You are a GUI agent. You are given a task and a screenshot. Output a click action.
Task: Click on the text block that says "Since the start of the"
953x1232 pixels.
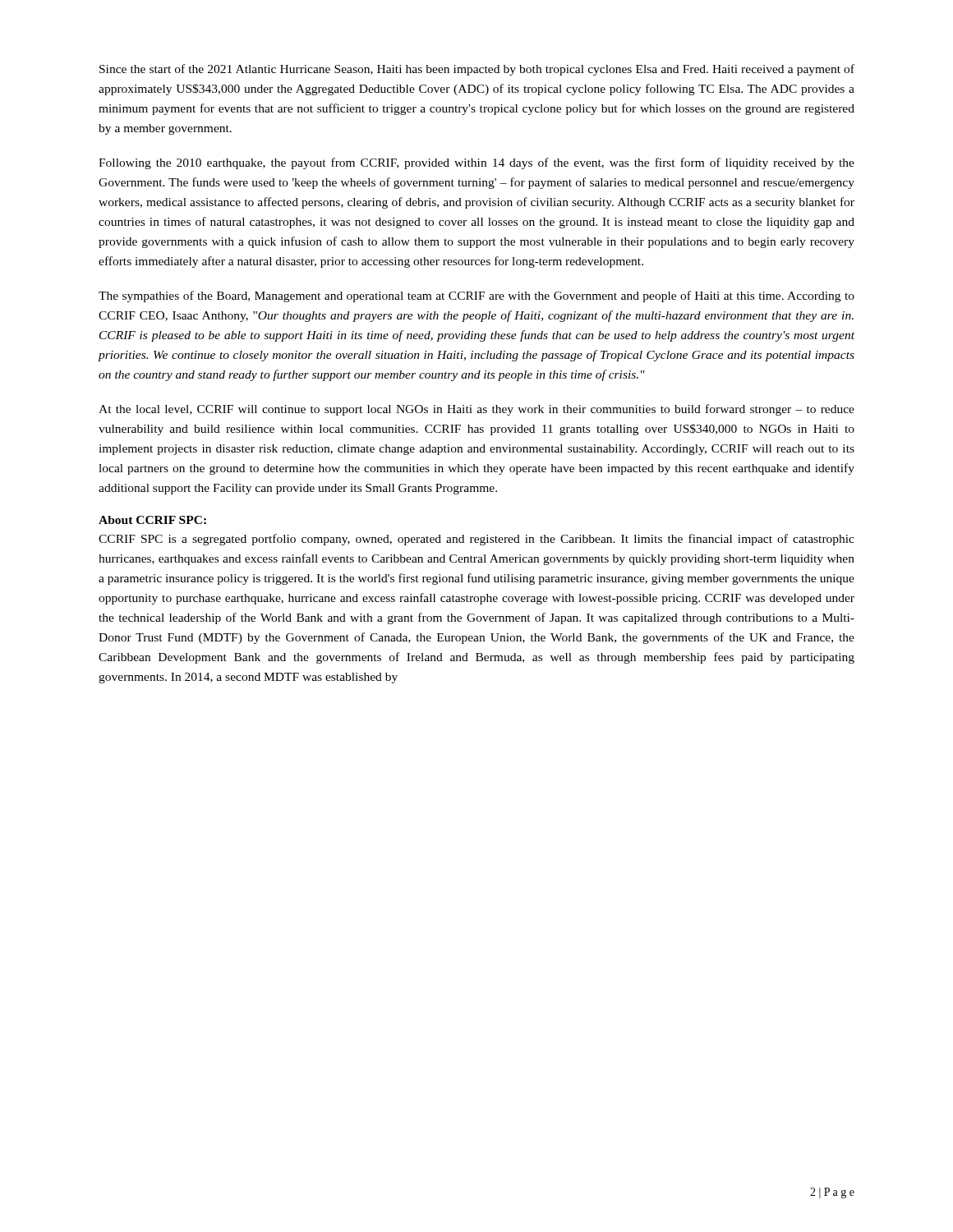coord(476,98)
